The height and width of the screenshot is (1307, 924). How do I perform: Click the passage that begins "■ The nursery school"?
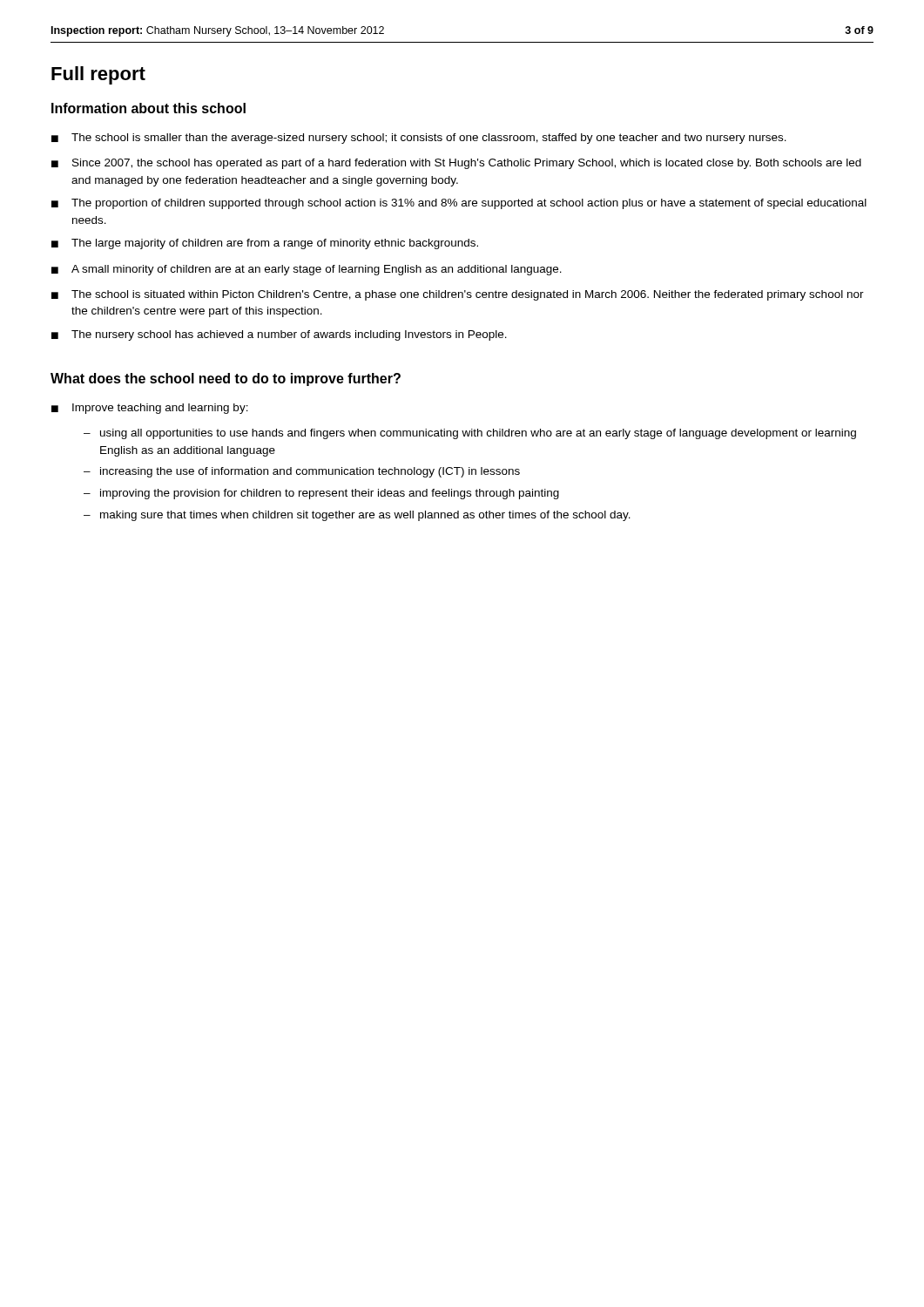click(x=462, y=336)
